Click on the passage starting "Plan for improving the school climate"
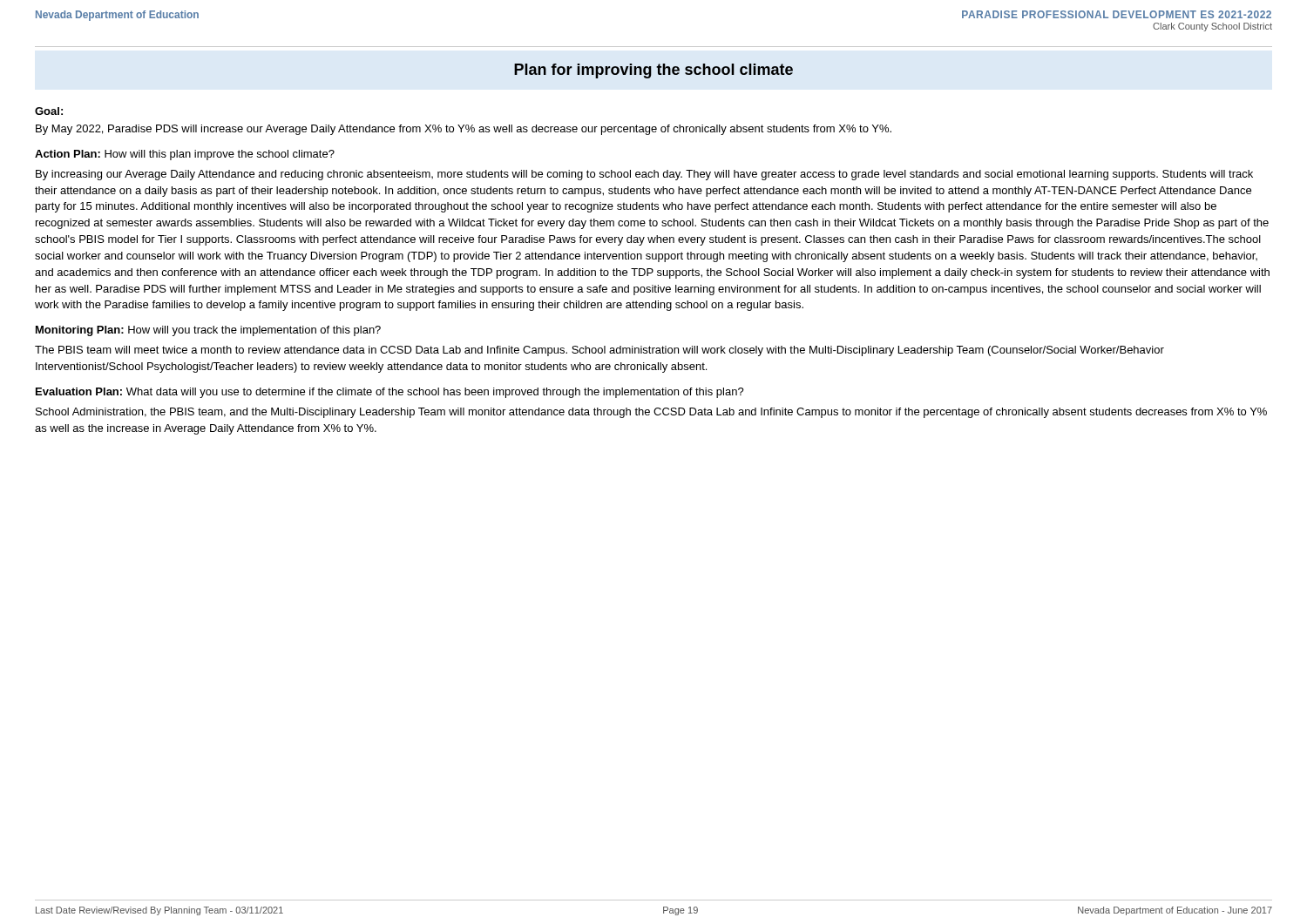Viewport: 1307px width, 924px height. 654,70
